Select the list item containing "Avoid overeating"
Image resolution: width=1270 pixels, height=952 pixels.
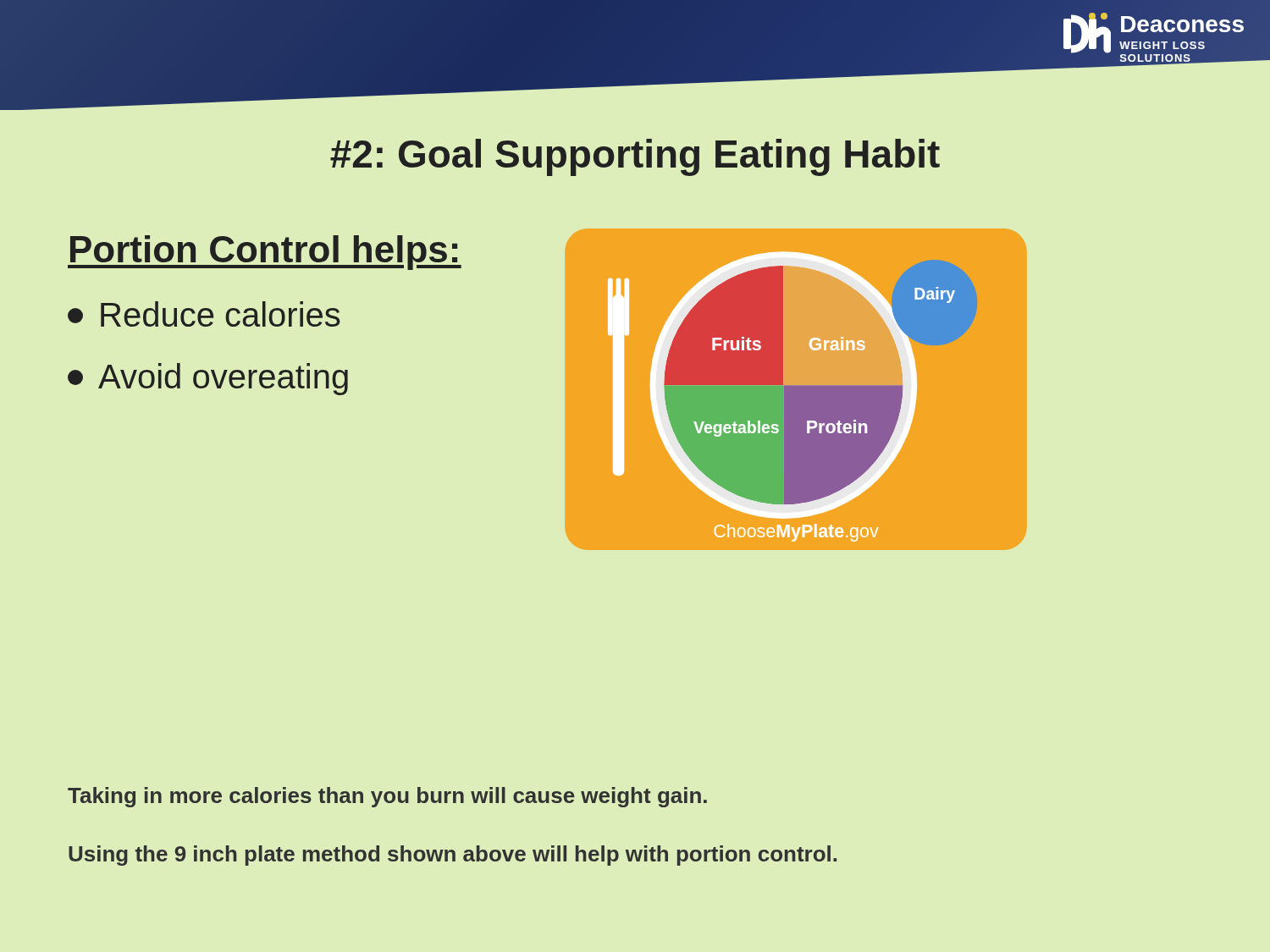(209, 377)
